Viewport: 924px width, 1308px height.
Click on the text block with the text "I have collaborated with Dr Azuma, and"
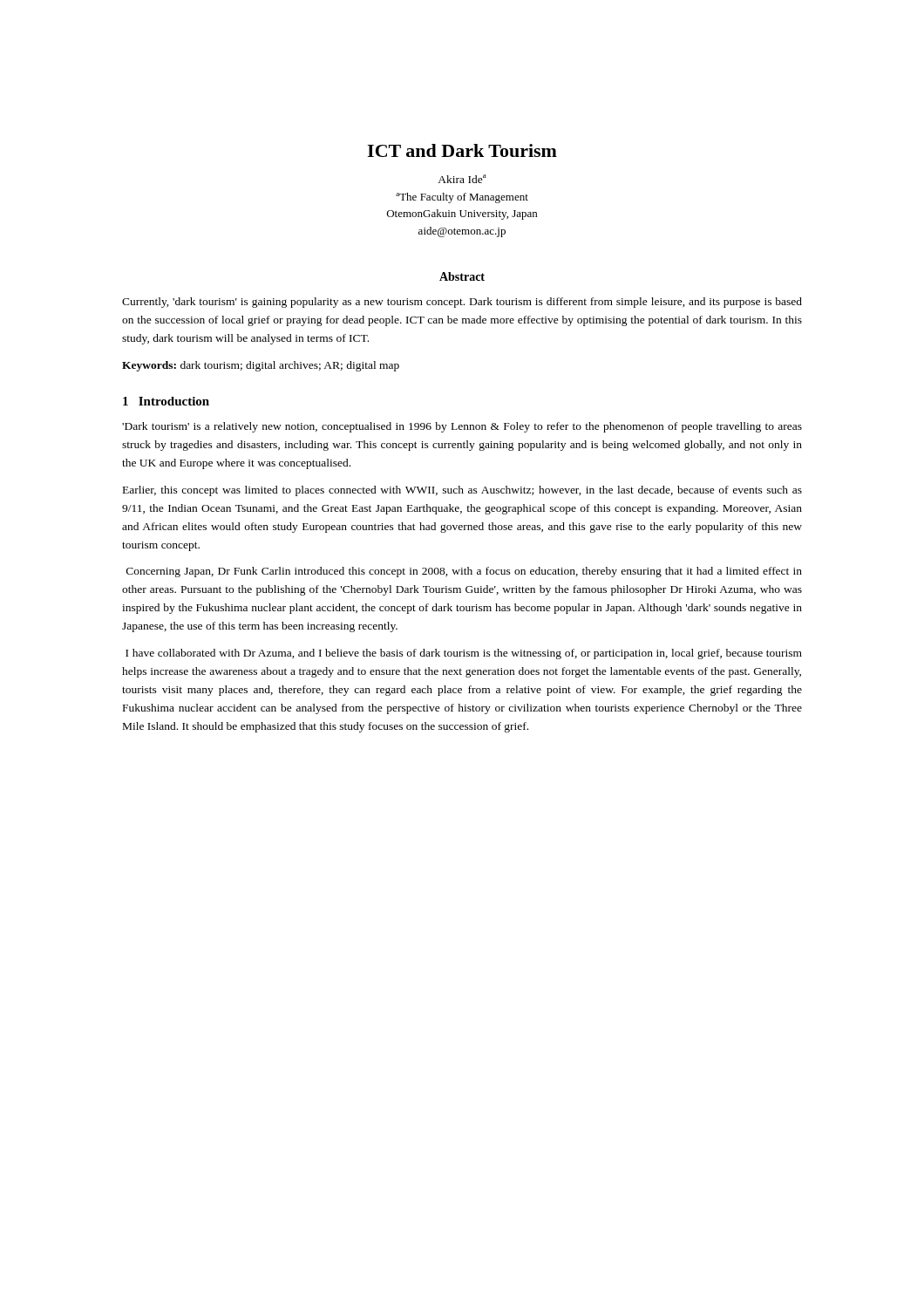tap(462, 689)
